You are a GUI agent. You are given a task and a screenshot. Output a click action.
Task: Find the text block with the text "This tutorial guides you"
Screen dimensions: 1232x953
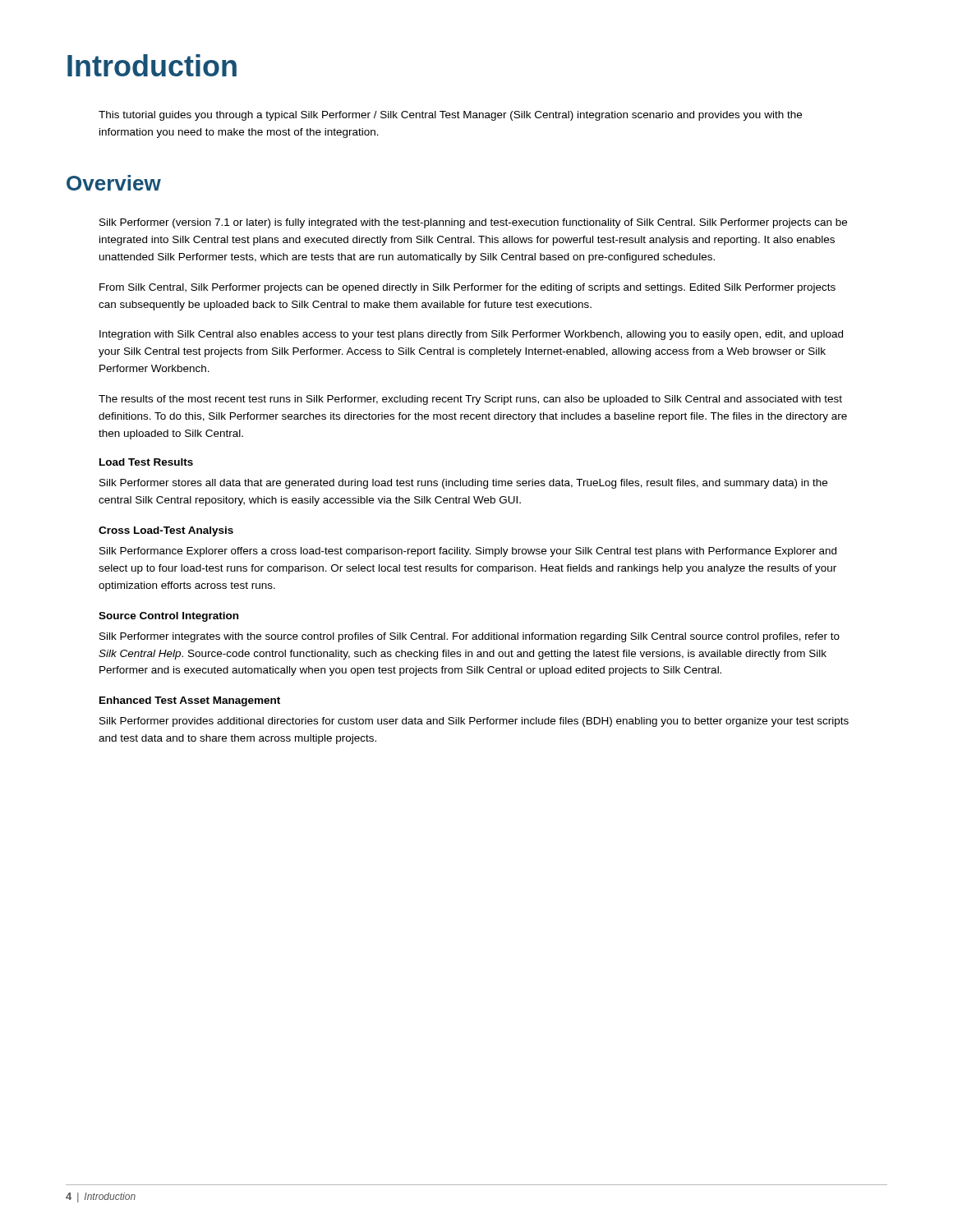pyautogui.click(x=476, y=124)
